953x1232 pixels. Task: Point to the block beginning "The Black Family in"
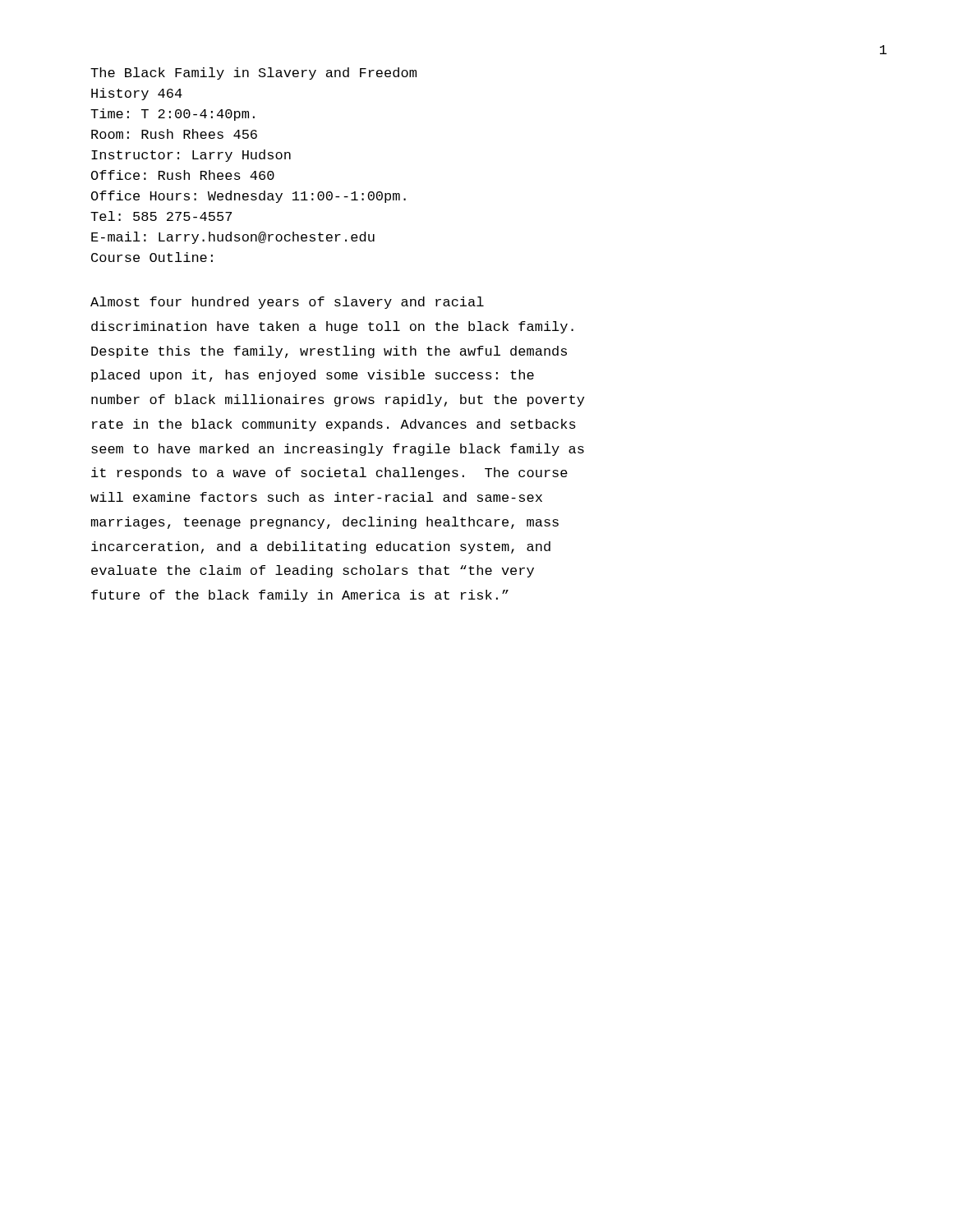(254, 73)
